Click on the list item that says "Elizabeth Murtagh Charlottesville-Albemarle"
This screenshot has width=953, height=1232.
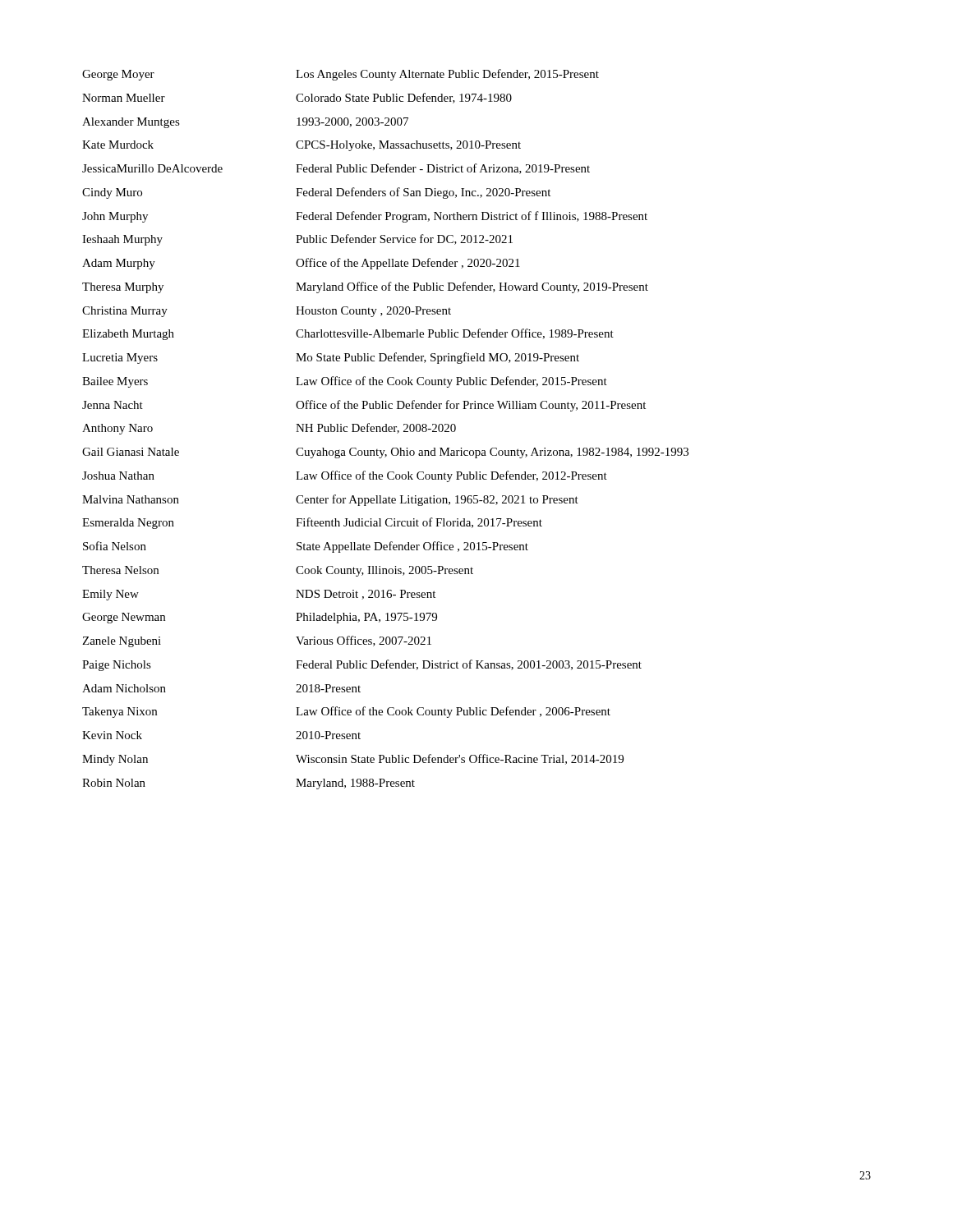click(x=476, y=334)
